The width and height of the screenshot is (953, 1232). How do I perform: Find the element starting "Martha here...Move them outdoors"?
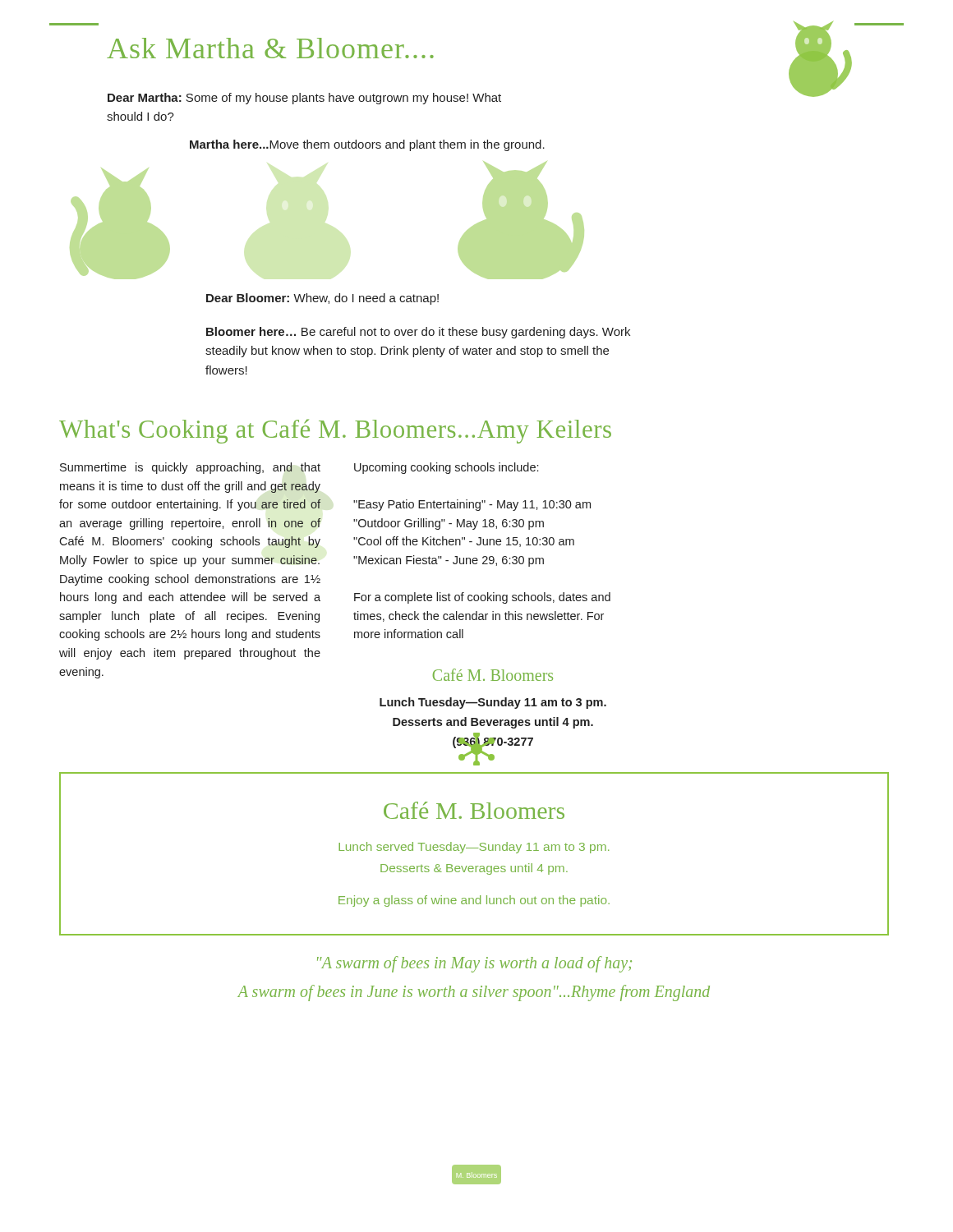(x=367, y=144)
